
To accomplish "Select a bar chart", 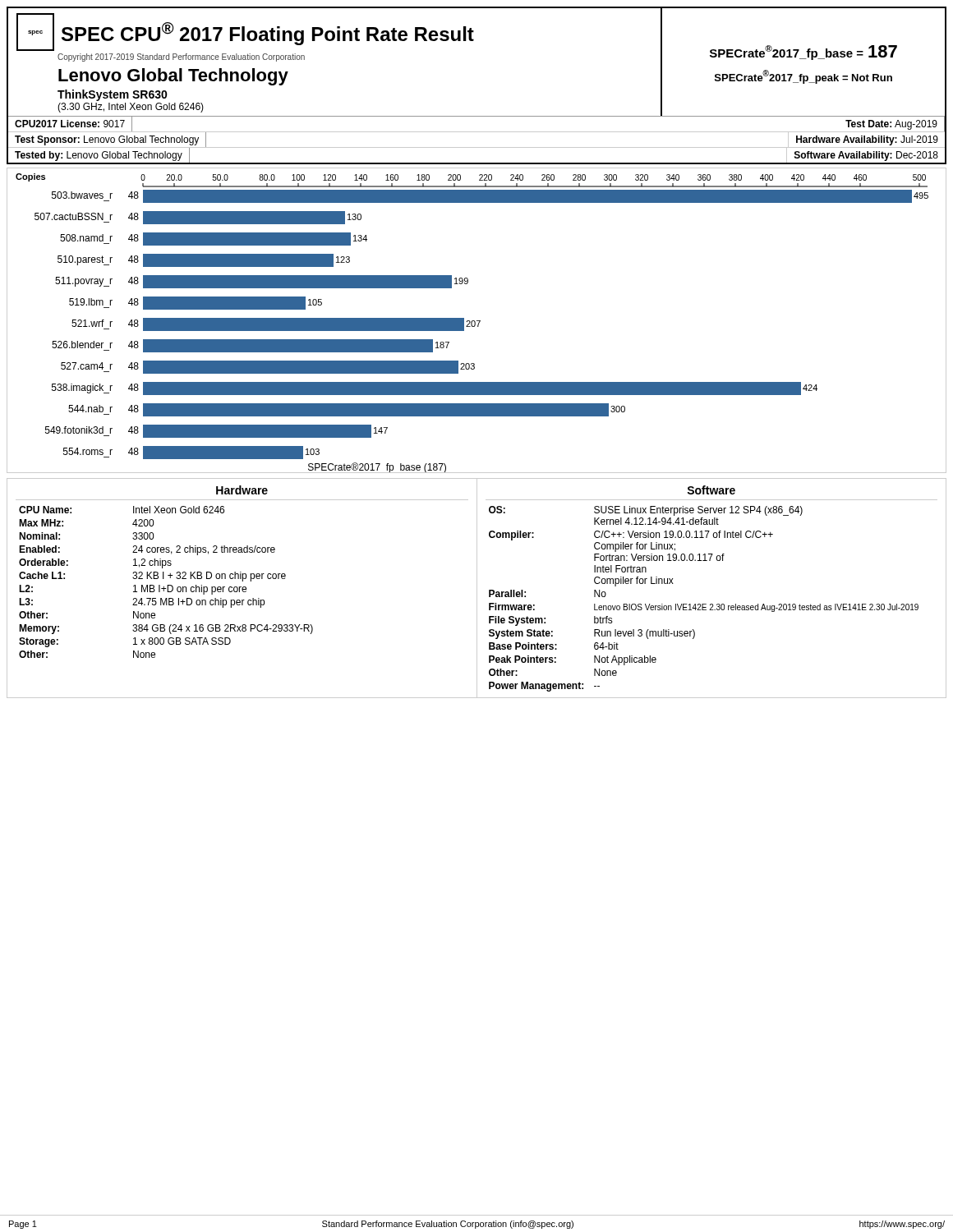I will [476, 320].
